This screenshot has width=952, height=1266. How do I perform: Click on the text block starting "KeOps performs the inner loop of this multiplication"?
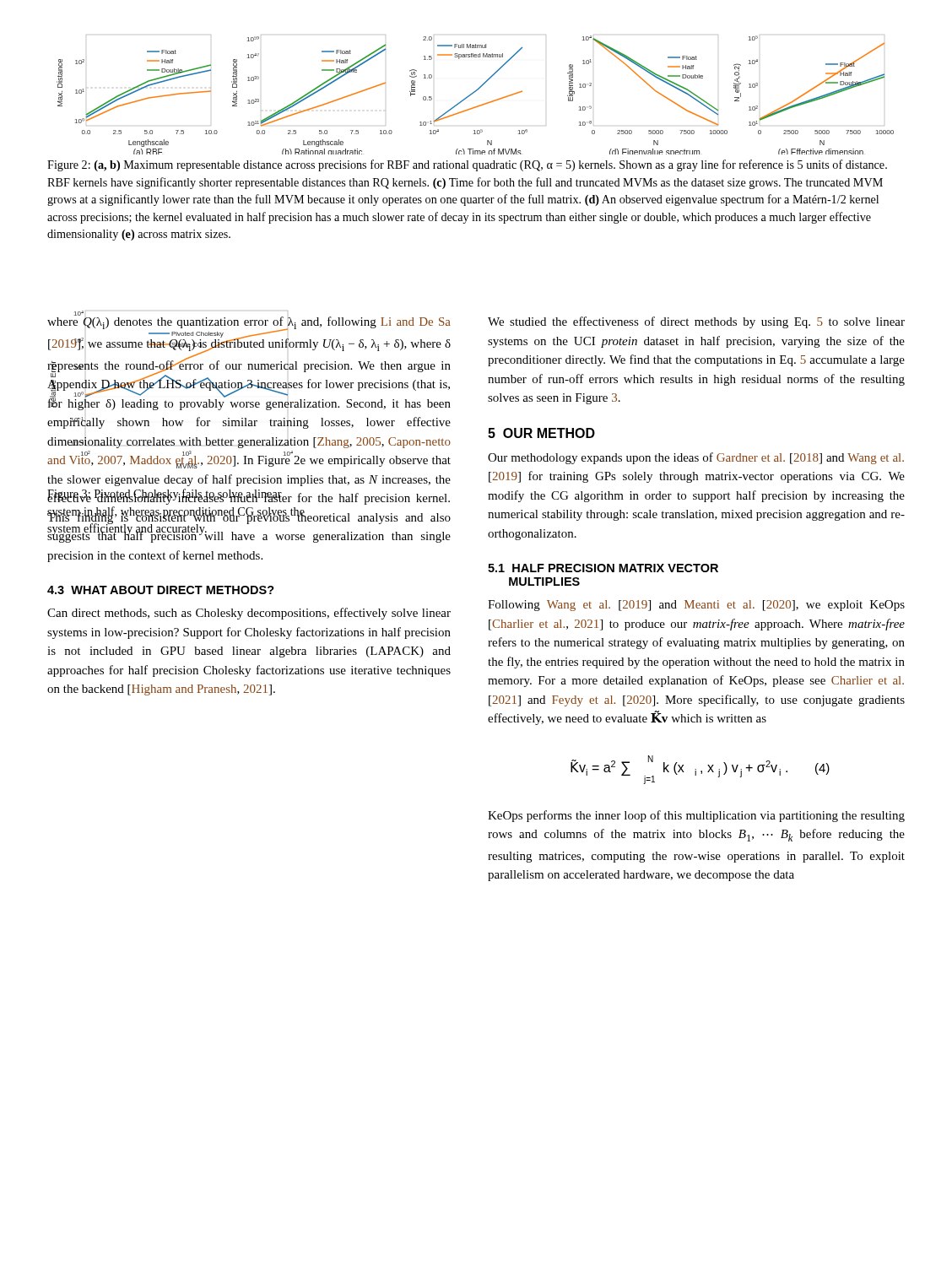pos(696,845)
